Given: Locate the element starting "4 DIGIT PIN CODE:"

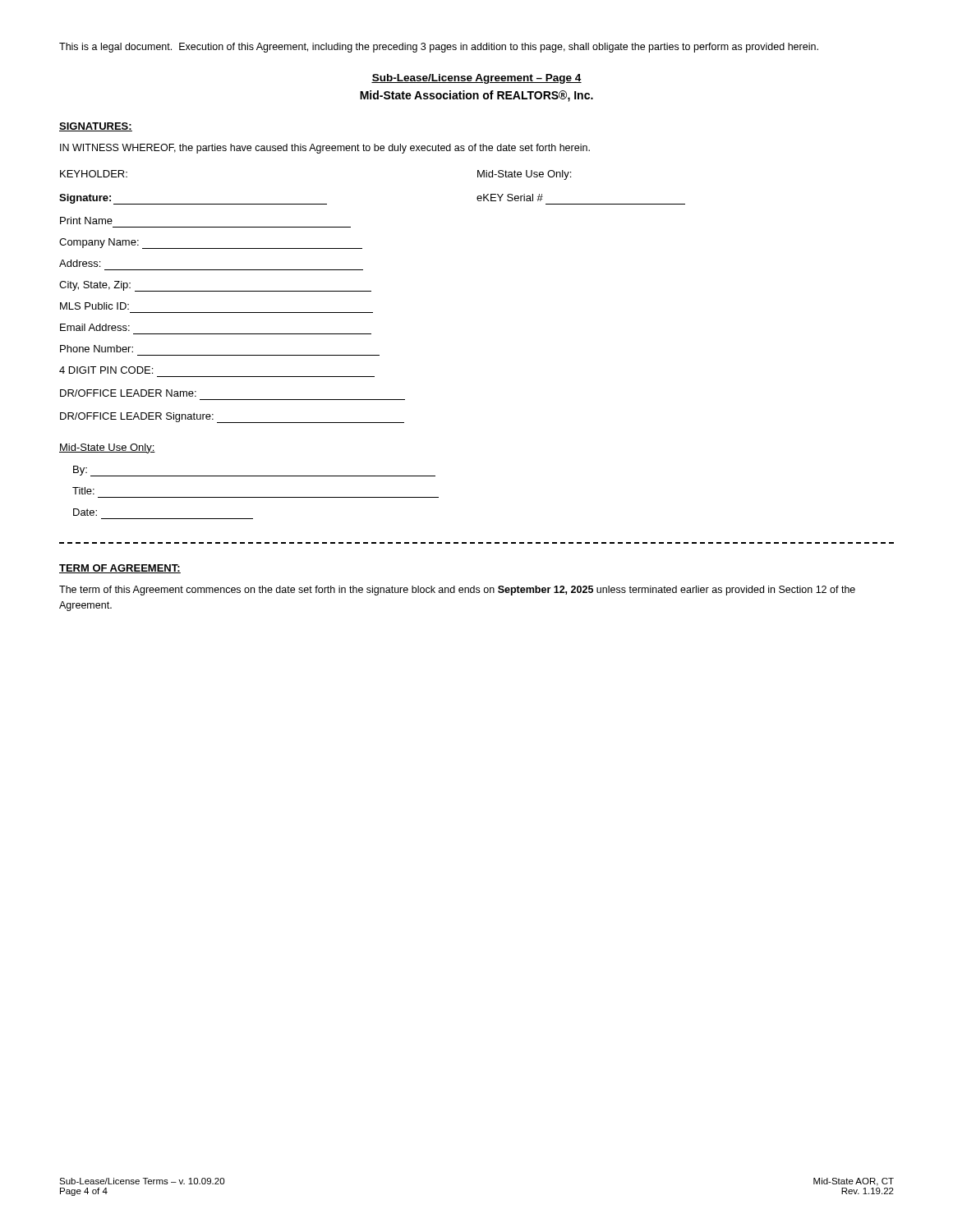Looking at the screenshot, I should point(217,370).
